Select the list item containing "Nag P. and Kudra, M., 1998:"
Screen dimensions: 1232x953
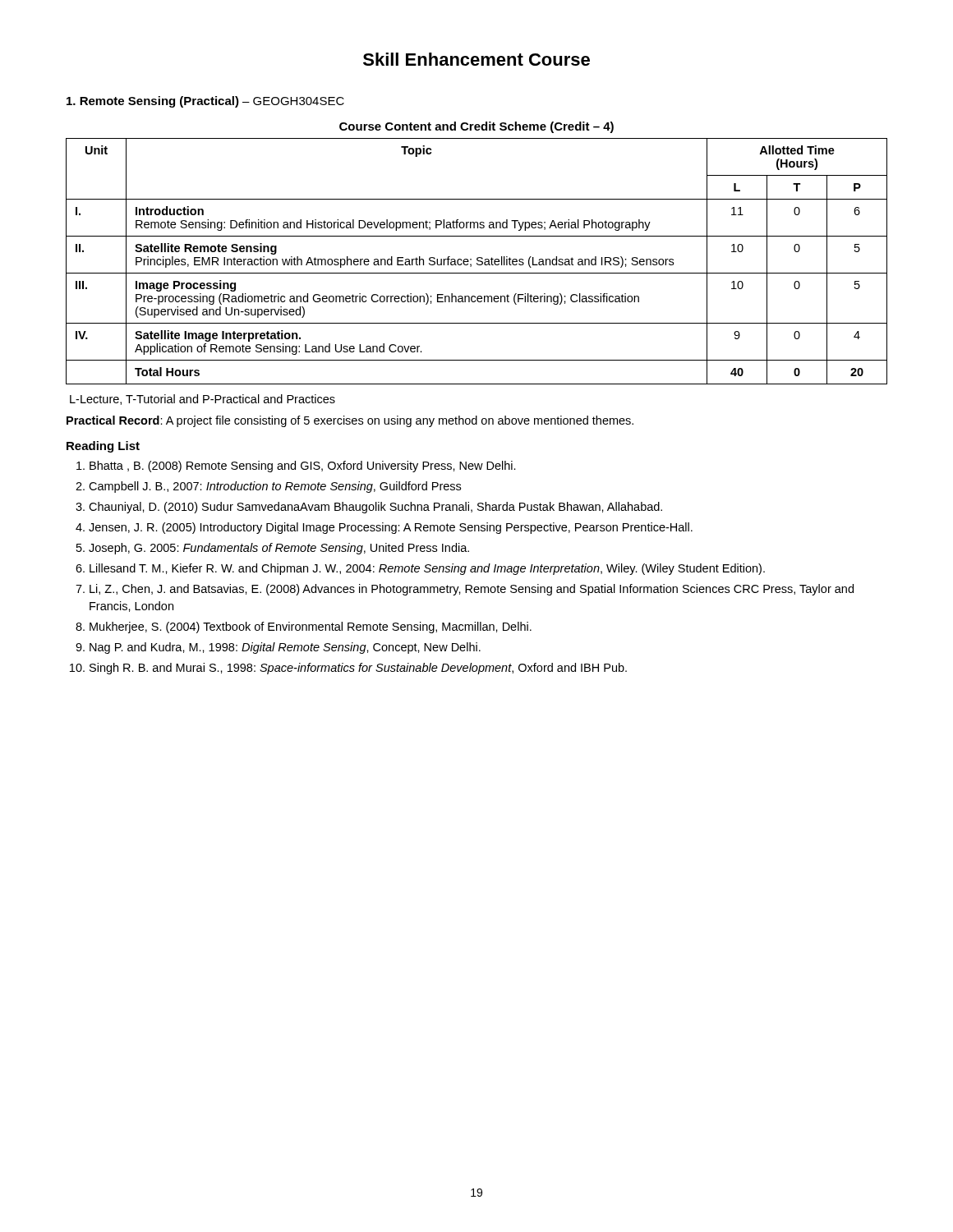285,647
